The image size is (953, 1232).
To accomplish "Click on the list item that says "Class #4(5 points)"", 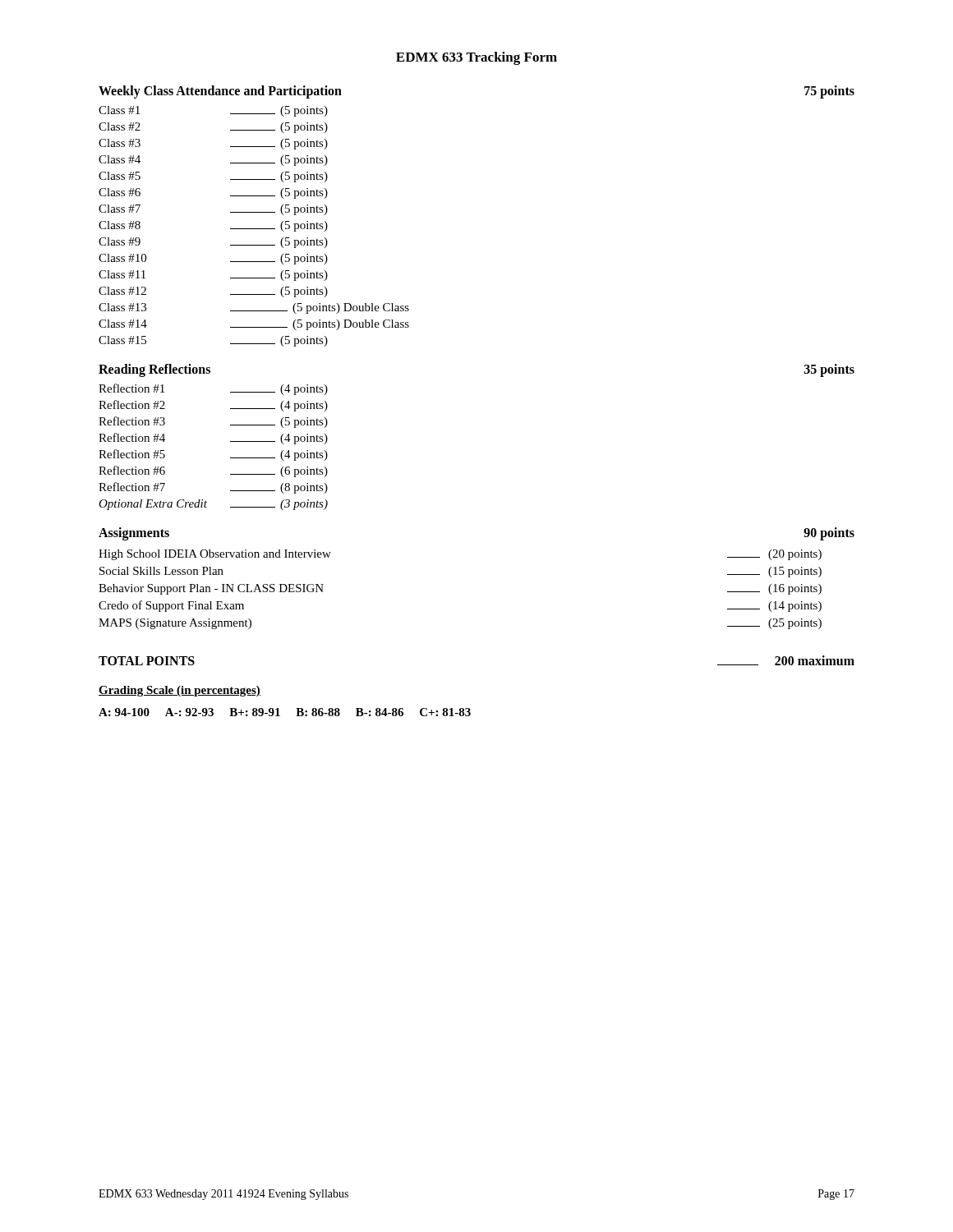I will pyautogui.click(x=123, y=161).
